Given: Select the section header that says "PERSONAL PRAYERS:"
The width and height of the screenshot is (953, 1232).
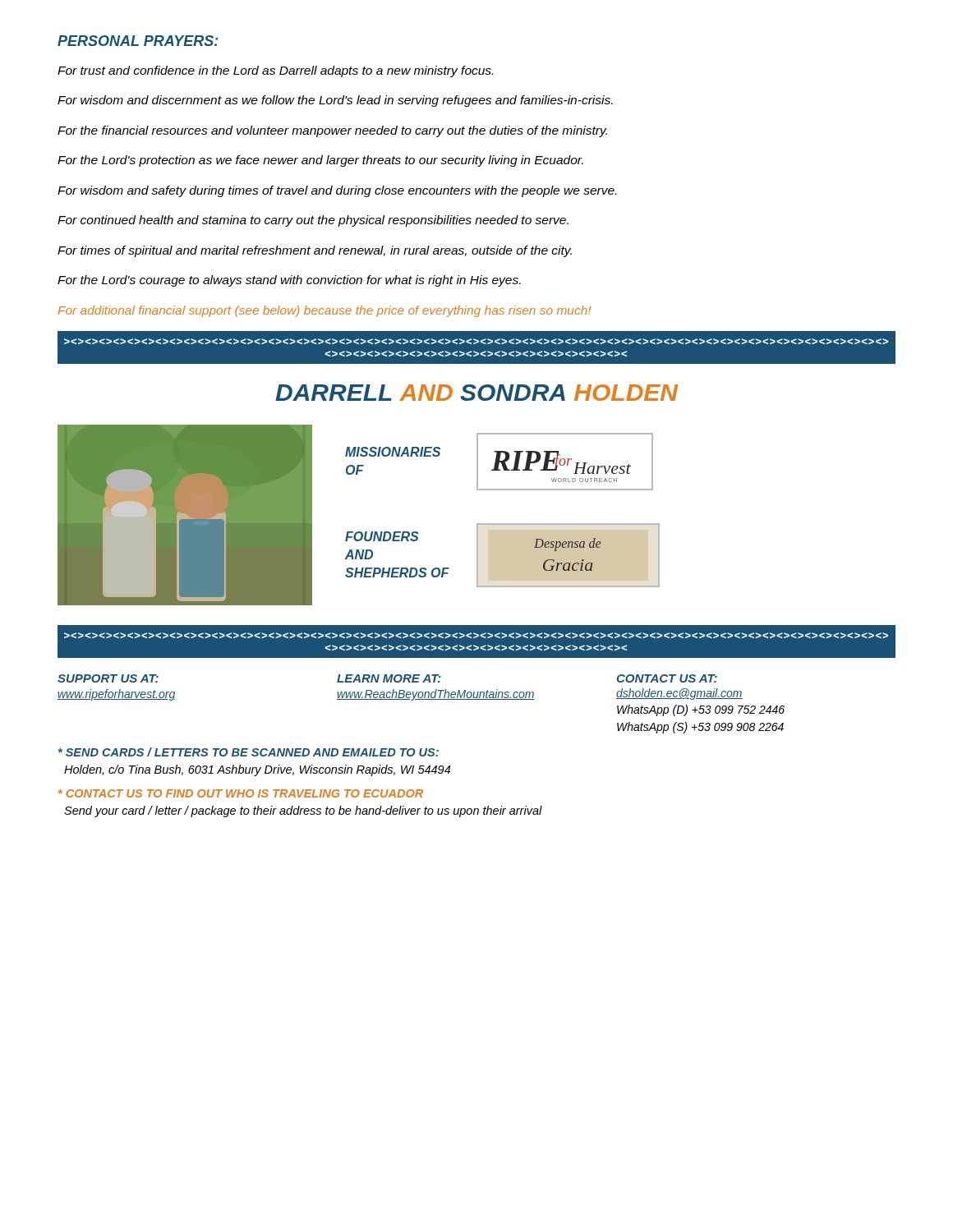Looking at the screenshot, I should (x=138, y=41).
